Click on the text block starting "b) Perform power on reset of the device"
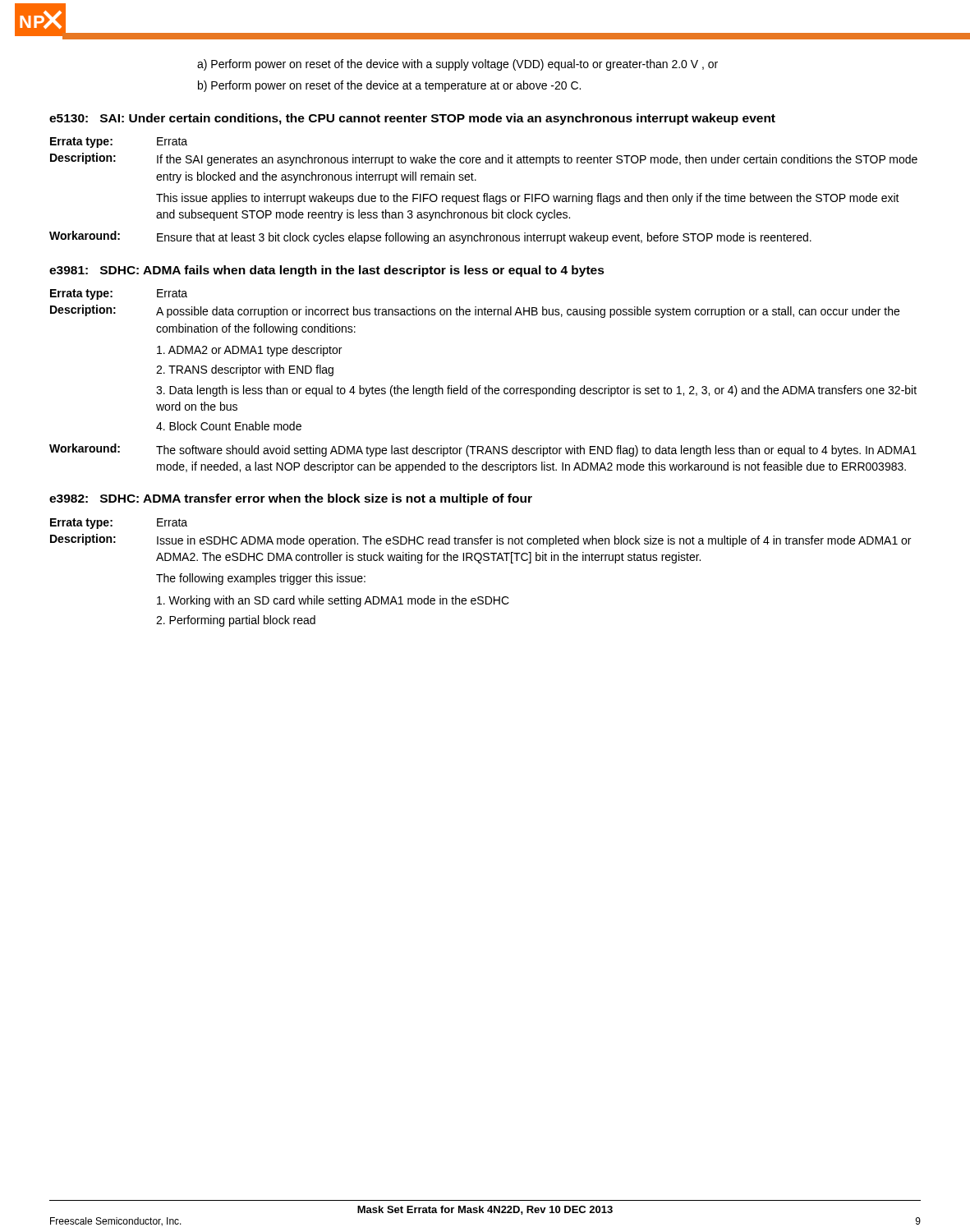This screenshot has height=1232, width=970. (390, 86)
